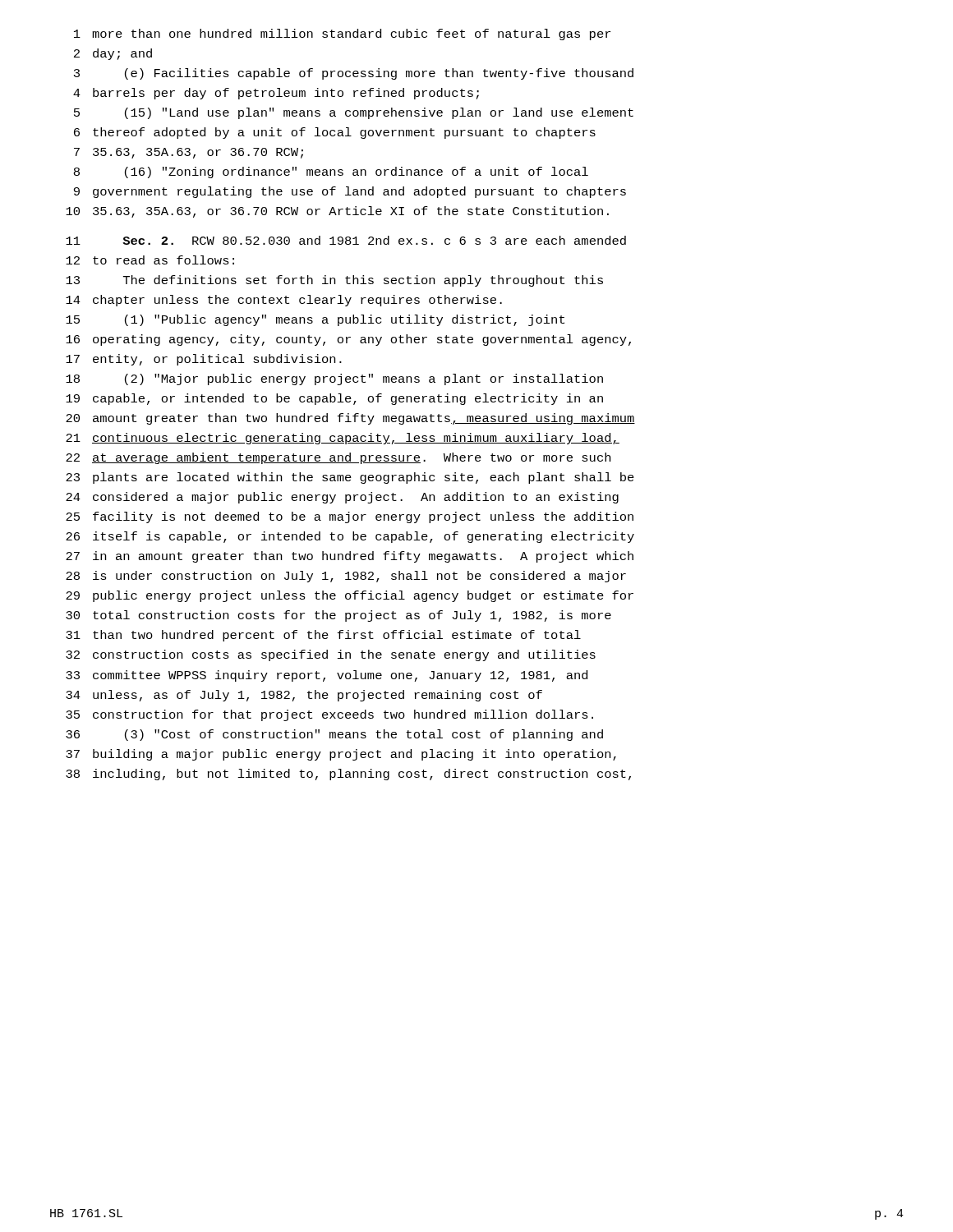
Task: Where is the passage that starts "3 (e) Facilities capable of processing more than"?
Action: click(476, 84)
